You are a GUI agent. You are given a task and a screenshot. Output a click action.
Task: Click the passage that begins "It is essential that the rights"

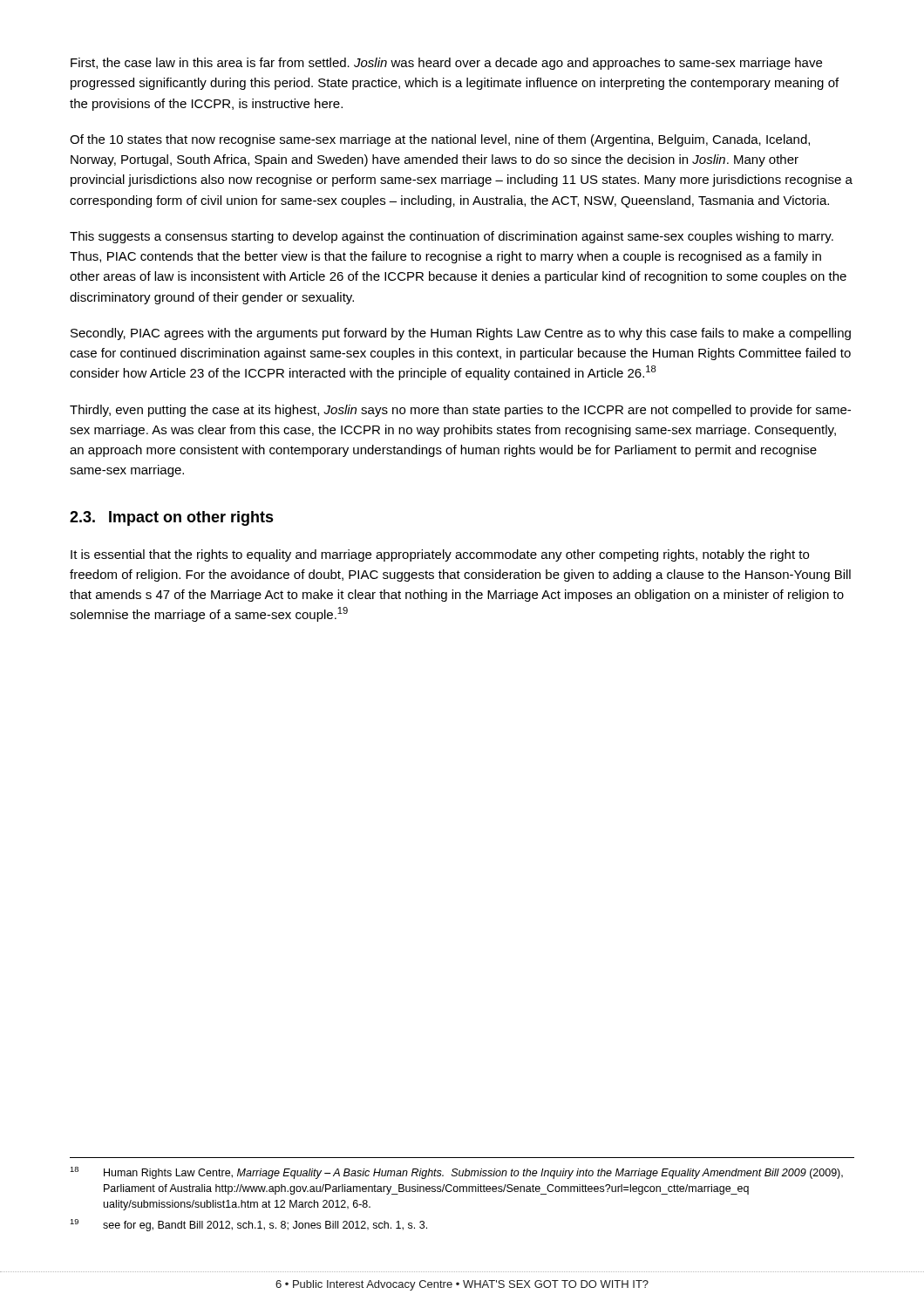coord(462,584)
